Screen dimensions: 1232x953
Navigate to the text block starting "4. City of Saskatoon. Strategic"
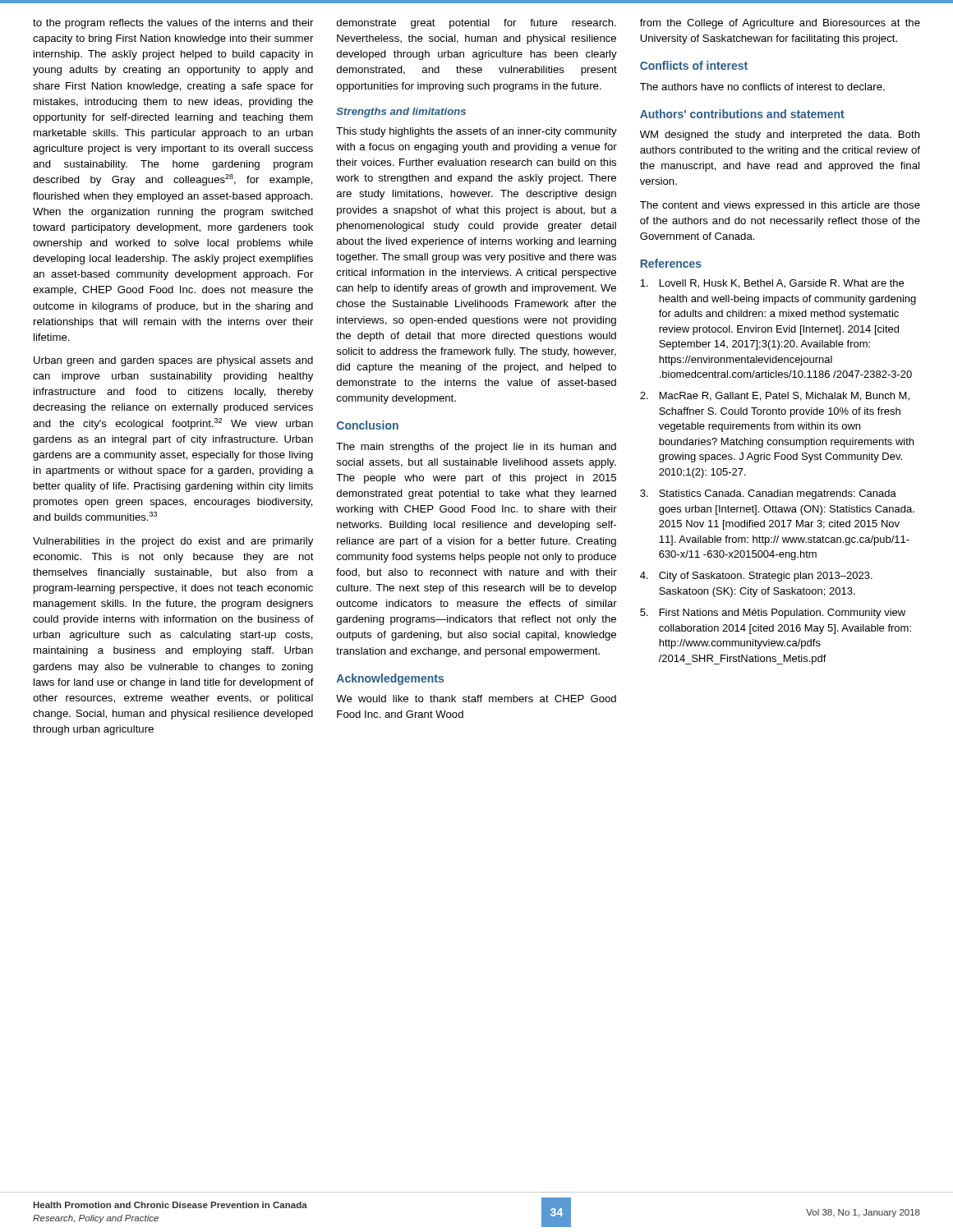tap(780, 584)
